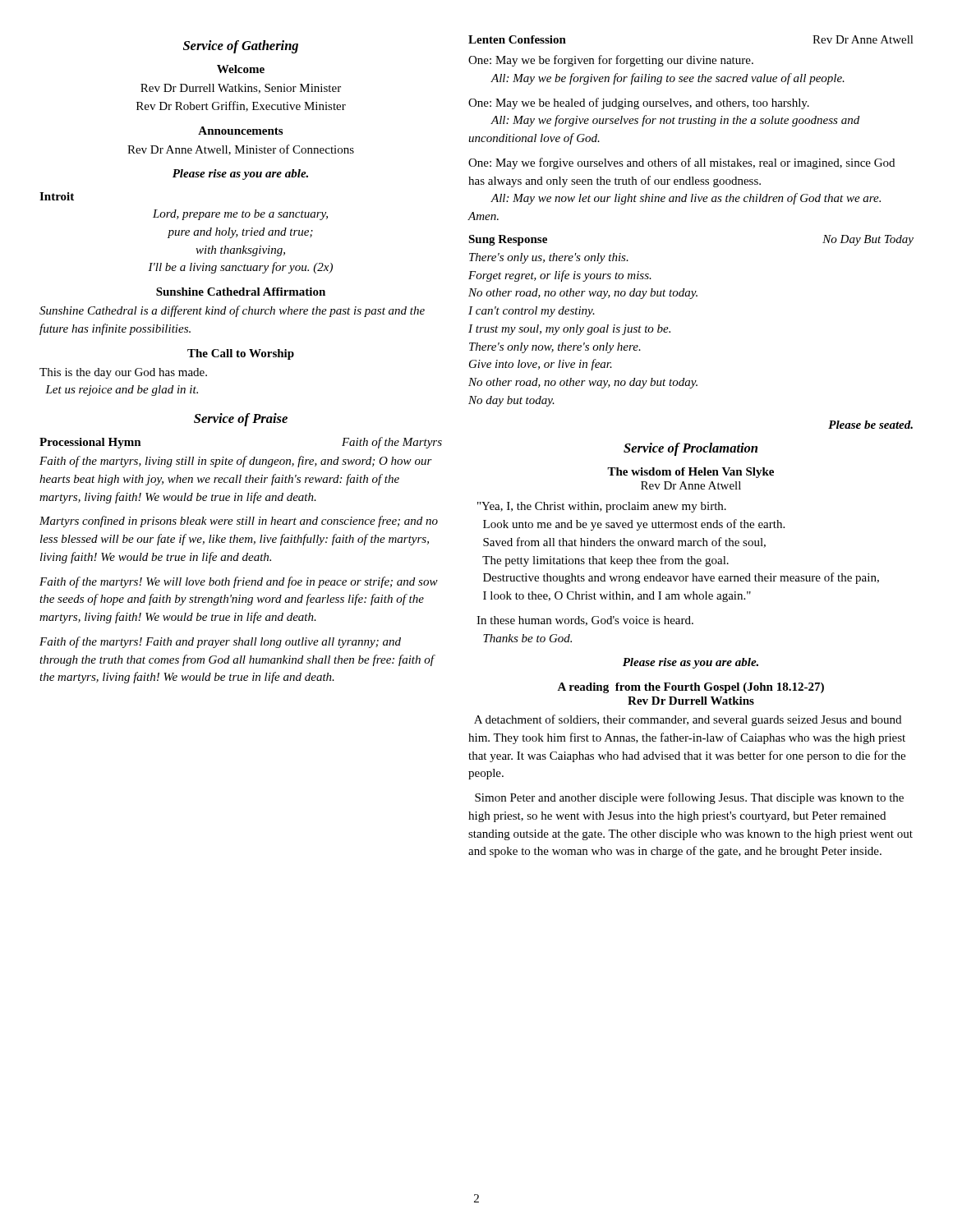The width and height of the screenshot is (953, 1232).
Task: Locate the text containing "Please be seated."
Action: pos(870,425)
